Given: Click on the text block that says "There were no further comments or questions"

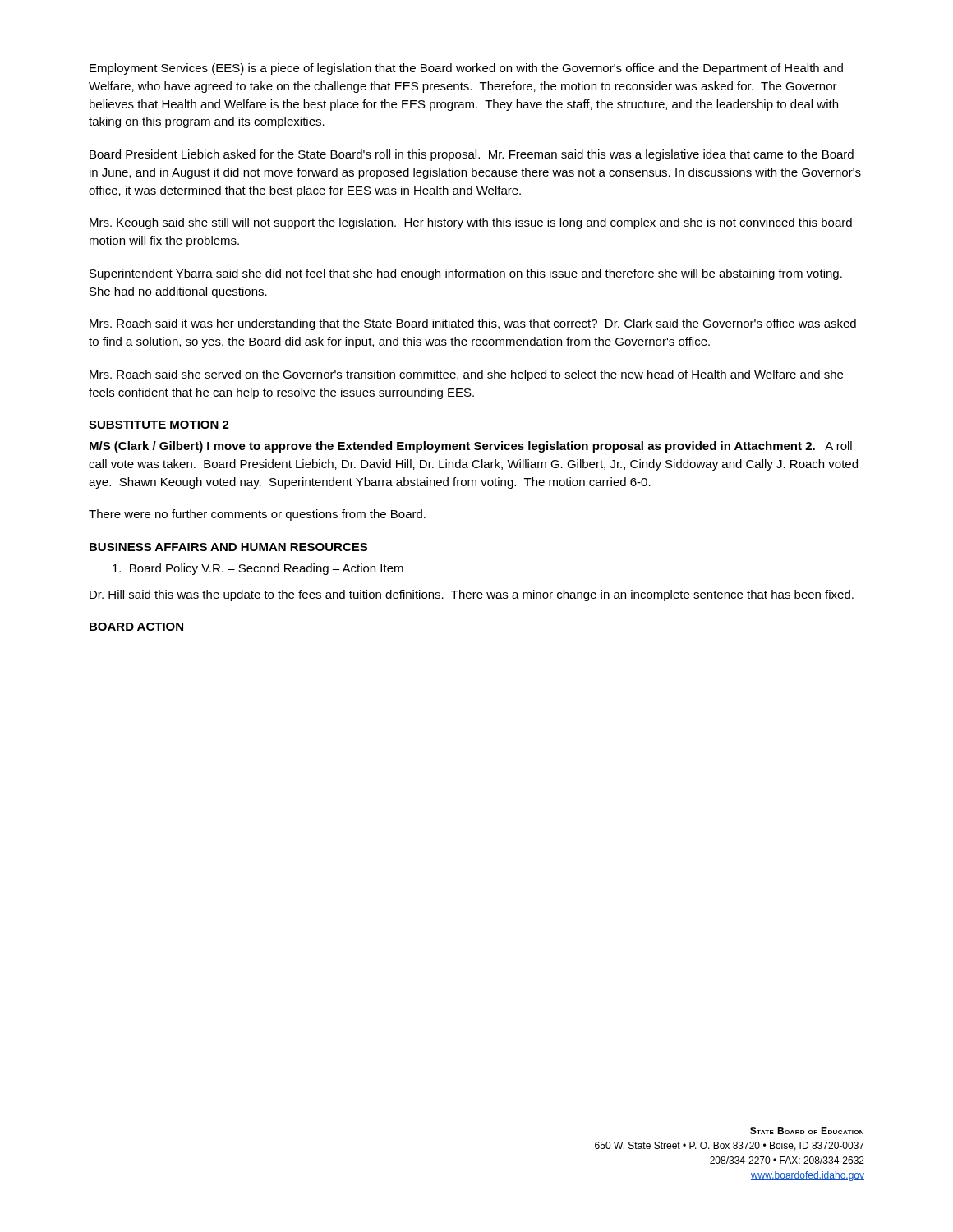Looking at the screenshot, I should tap(258, 514).
